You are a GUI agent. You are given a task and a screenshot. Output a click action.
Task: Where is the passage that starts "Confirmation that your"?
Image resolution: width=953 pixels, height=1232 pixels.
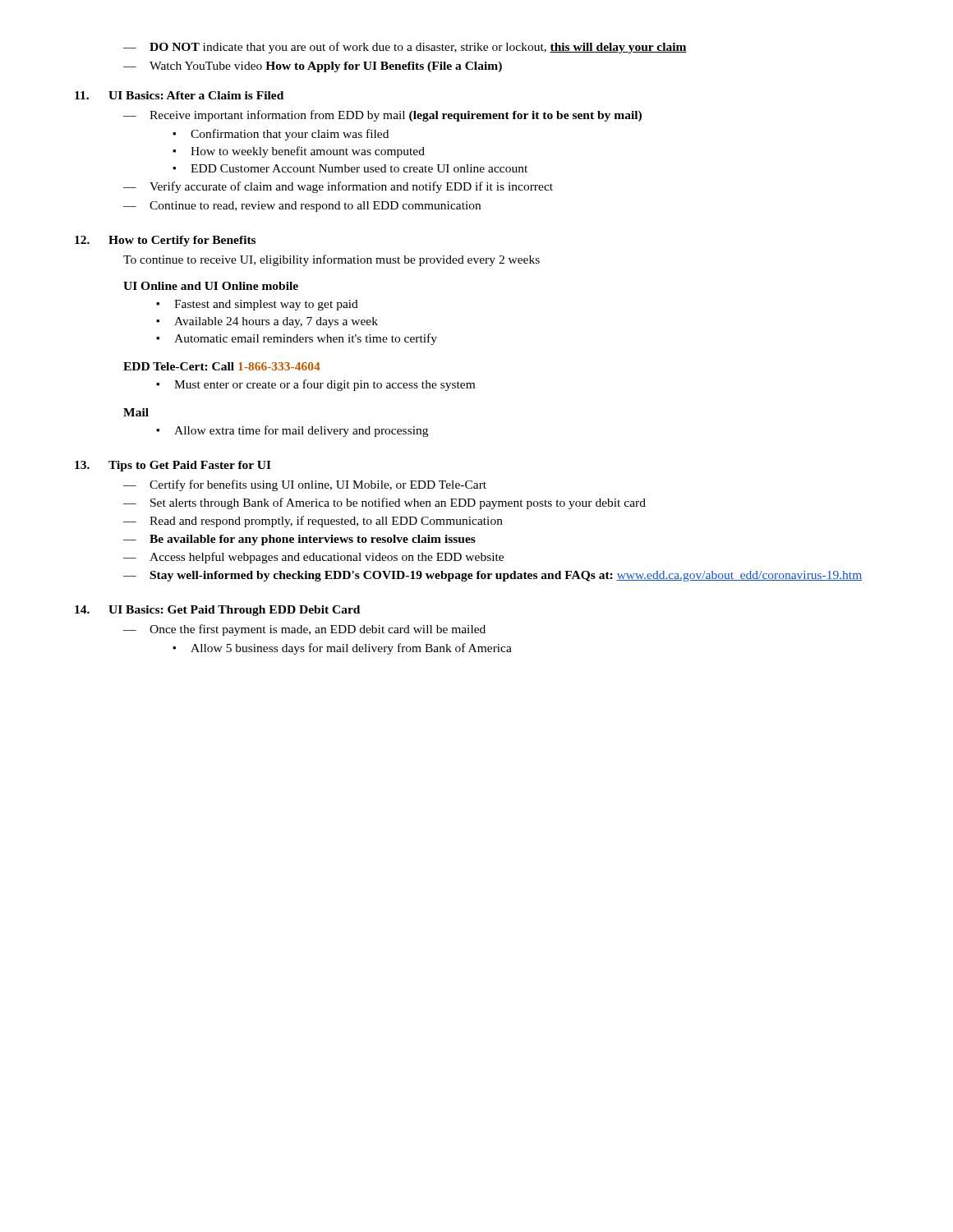pyautogui.click(x=290, y=133)
